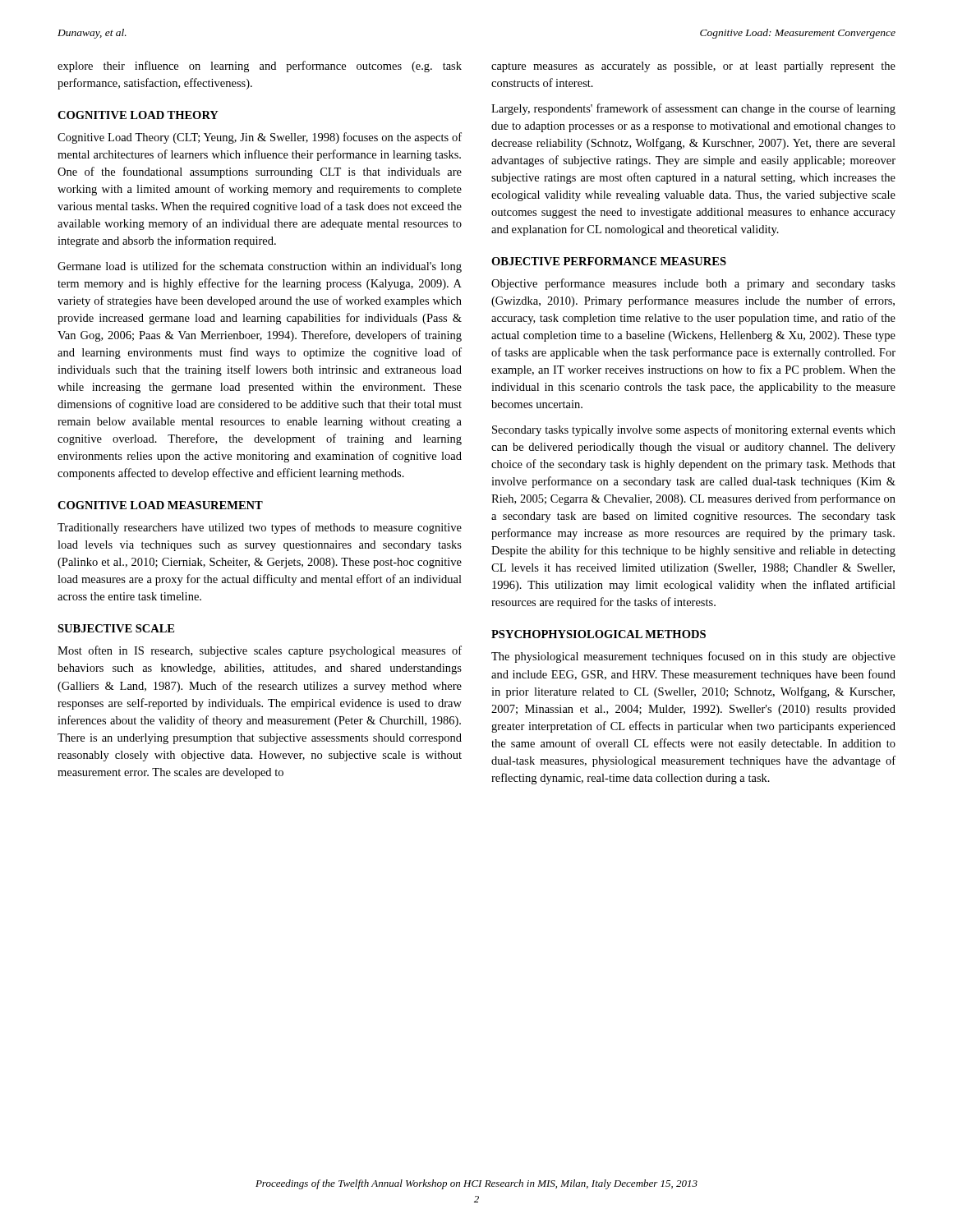Click on the text block starting "SUBJECTIVE SCALE"
The image size is (953, 1232).
click(116, 629)
